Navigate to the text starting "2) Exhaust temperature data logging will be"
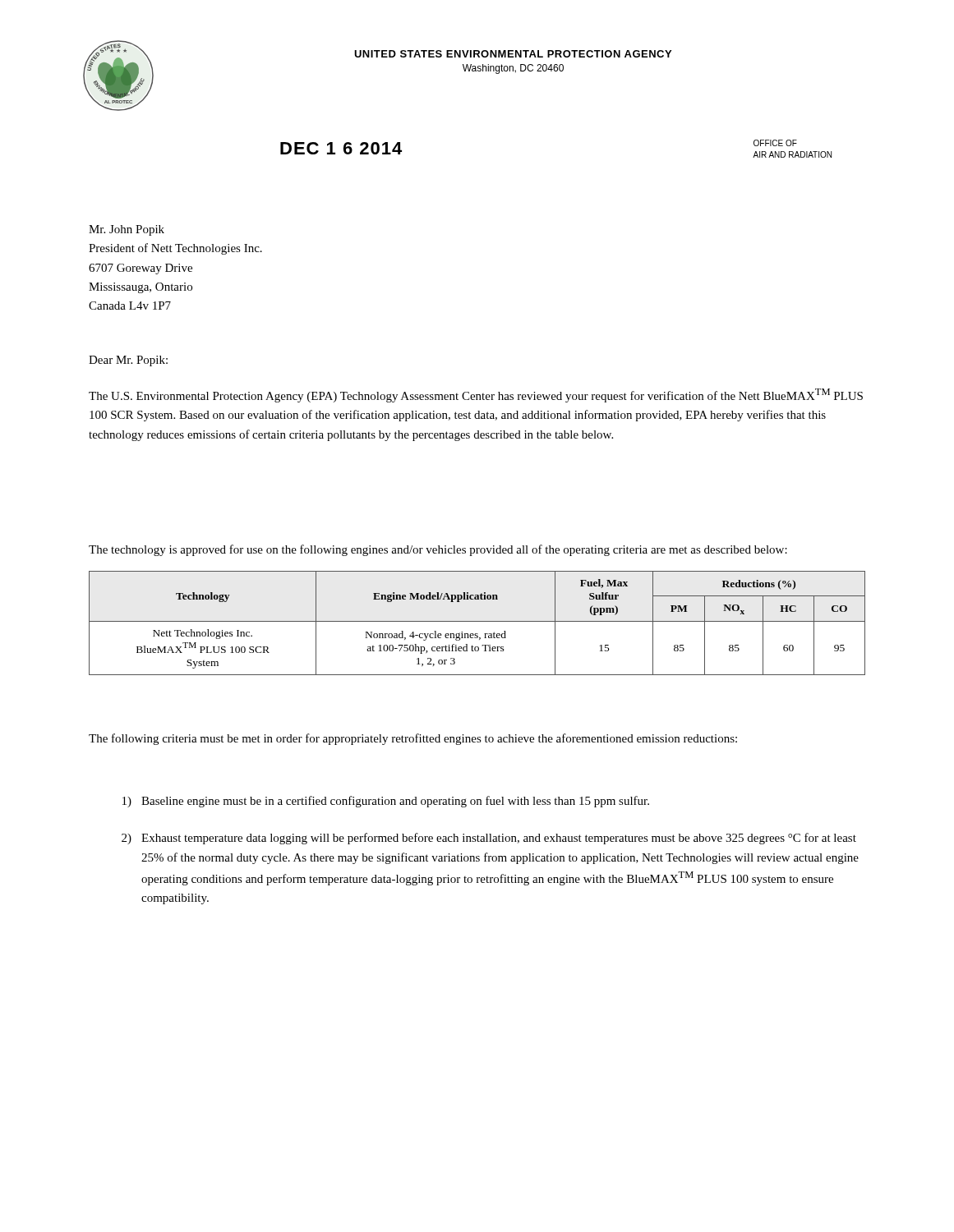The image size is (954, 1232). [x=477, y=868]
